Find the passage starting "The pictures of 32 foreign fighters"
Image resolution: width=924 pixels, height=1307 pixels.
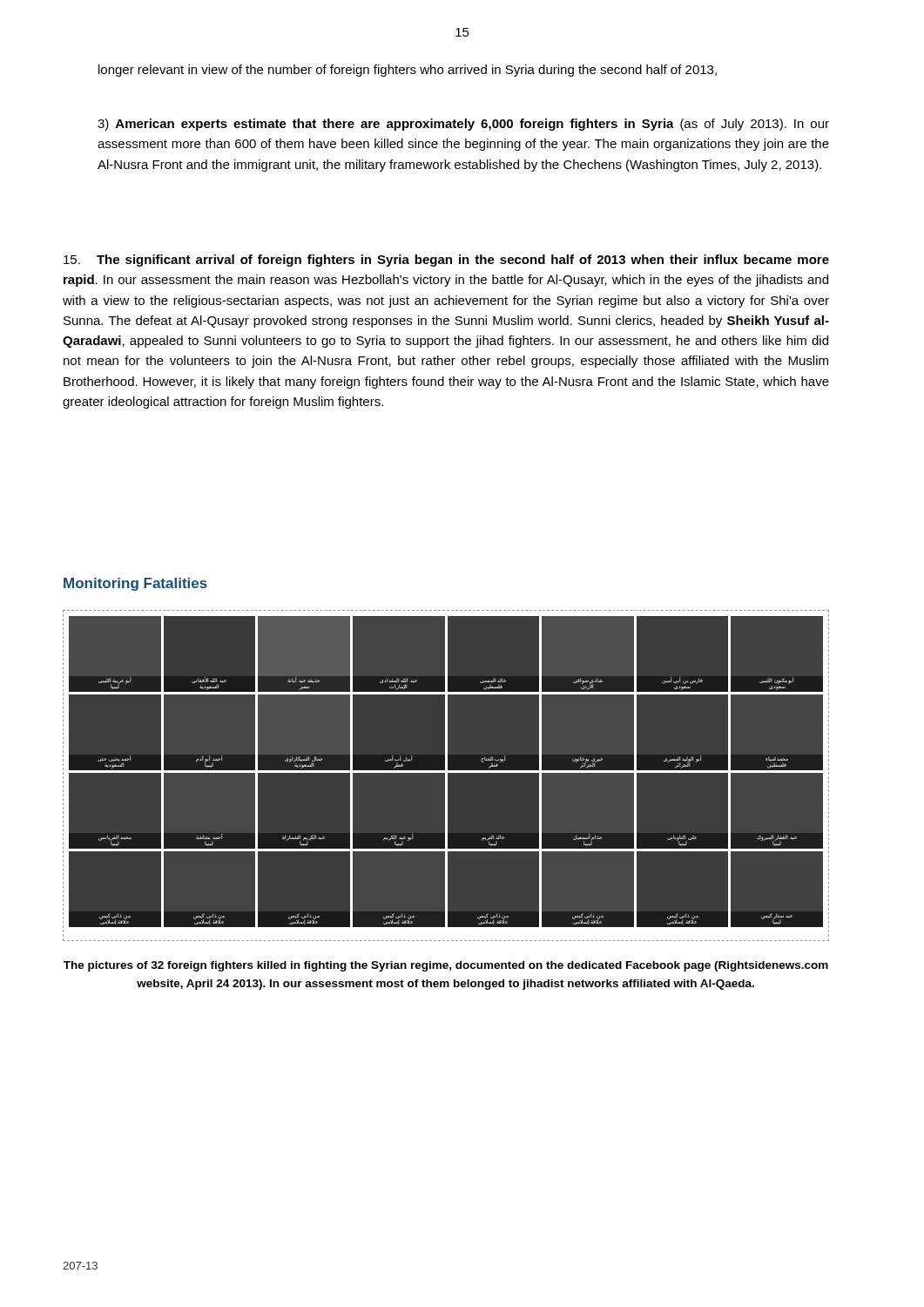click(446, 974)
